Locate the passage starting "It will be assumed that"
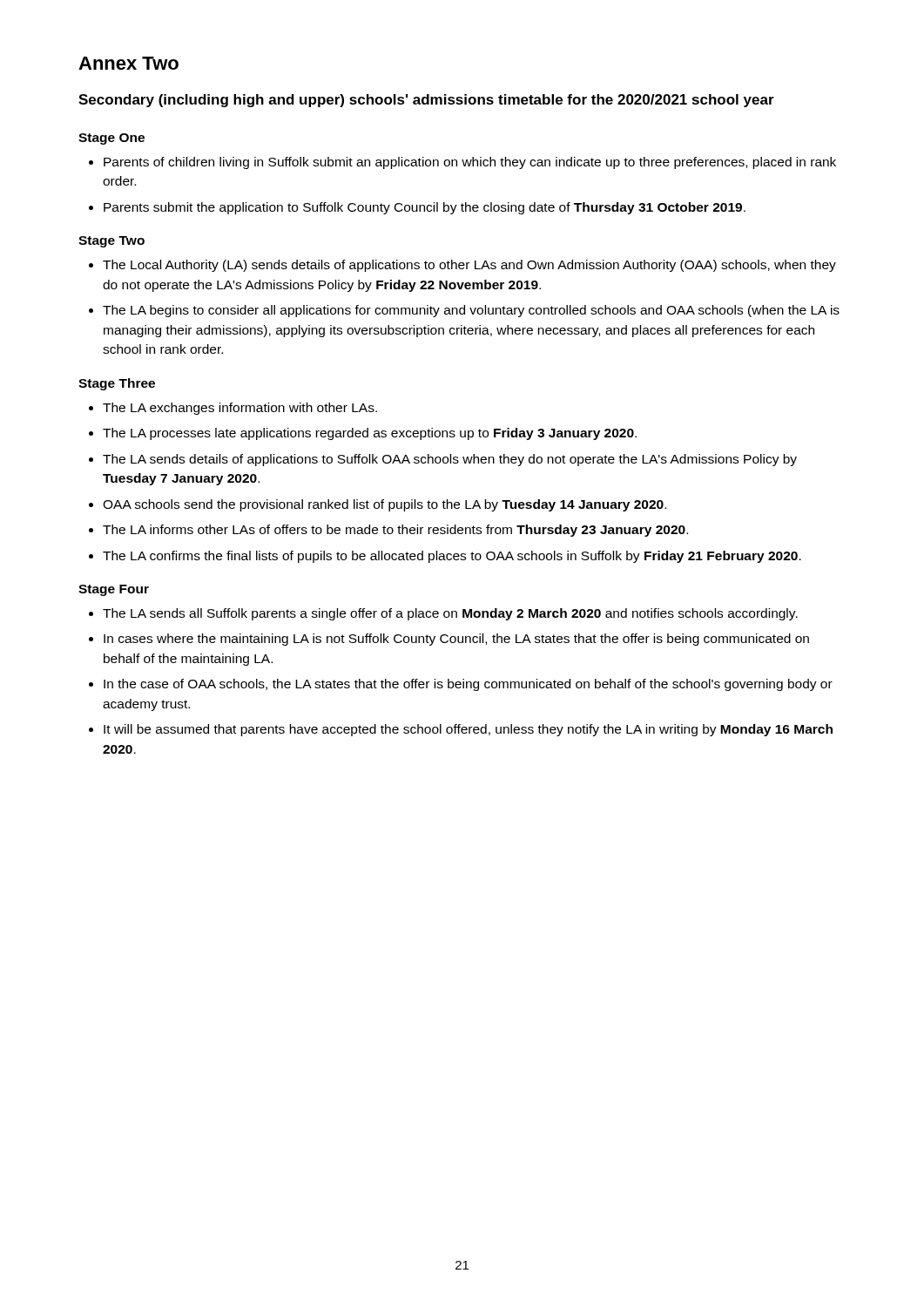The height and width of the screenshot is (1307, 924). click(x=468, y=739)
